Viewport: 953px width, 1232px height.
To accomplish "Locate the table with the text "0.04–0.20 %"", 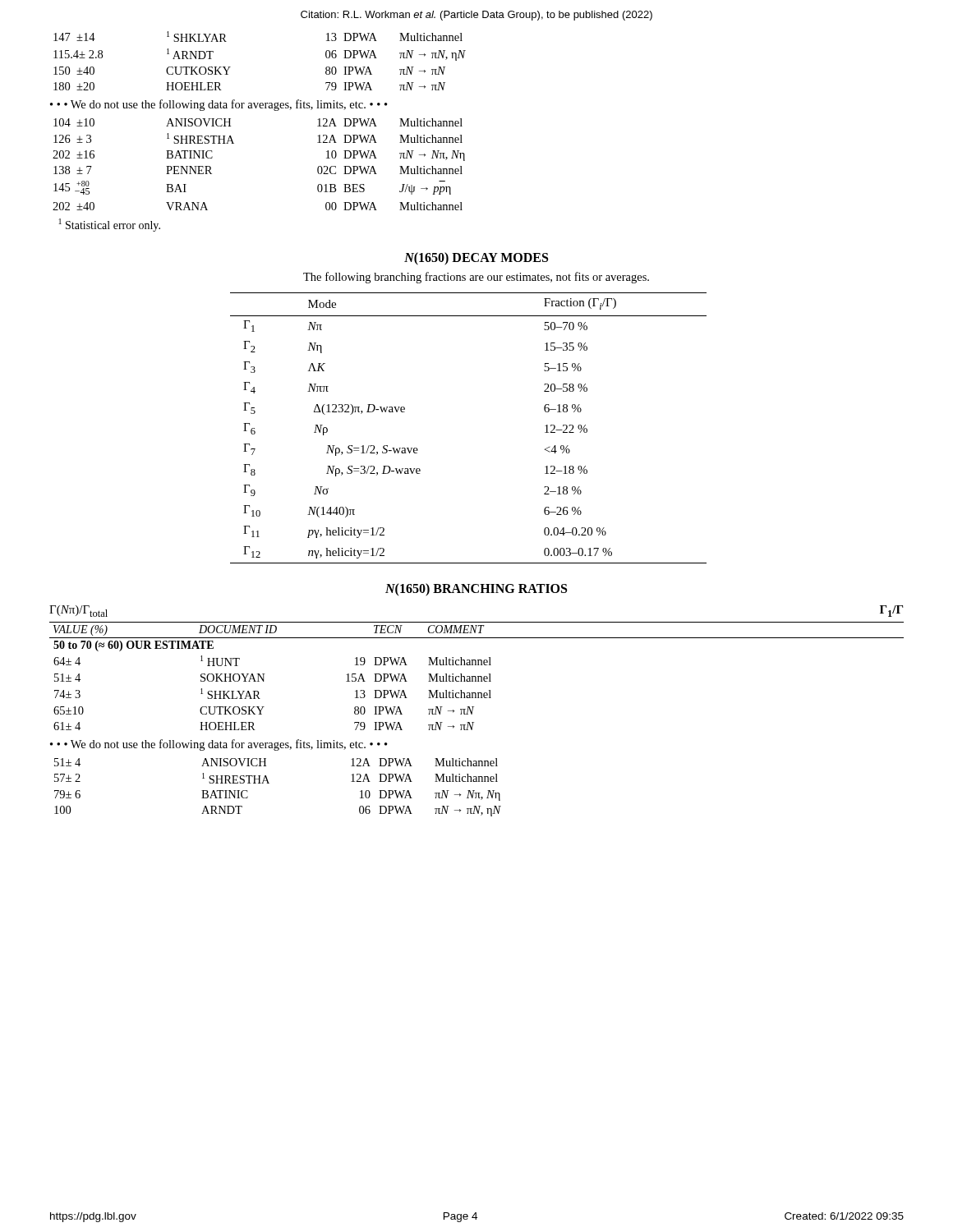I will [x=476, y=428].
